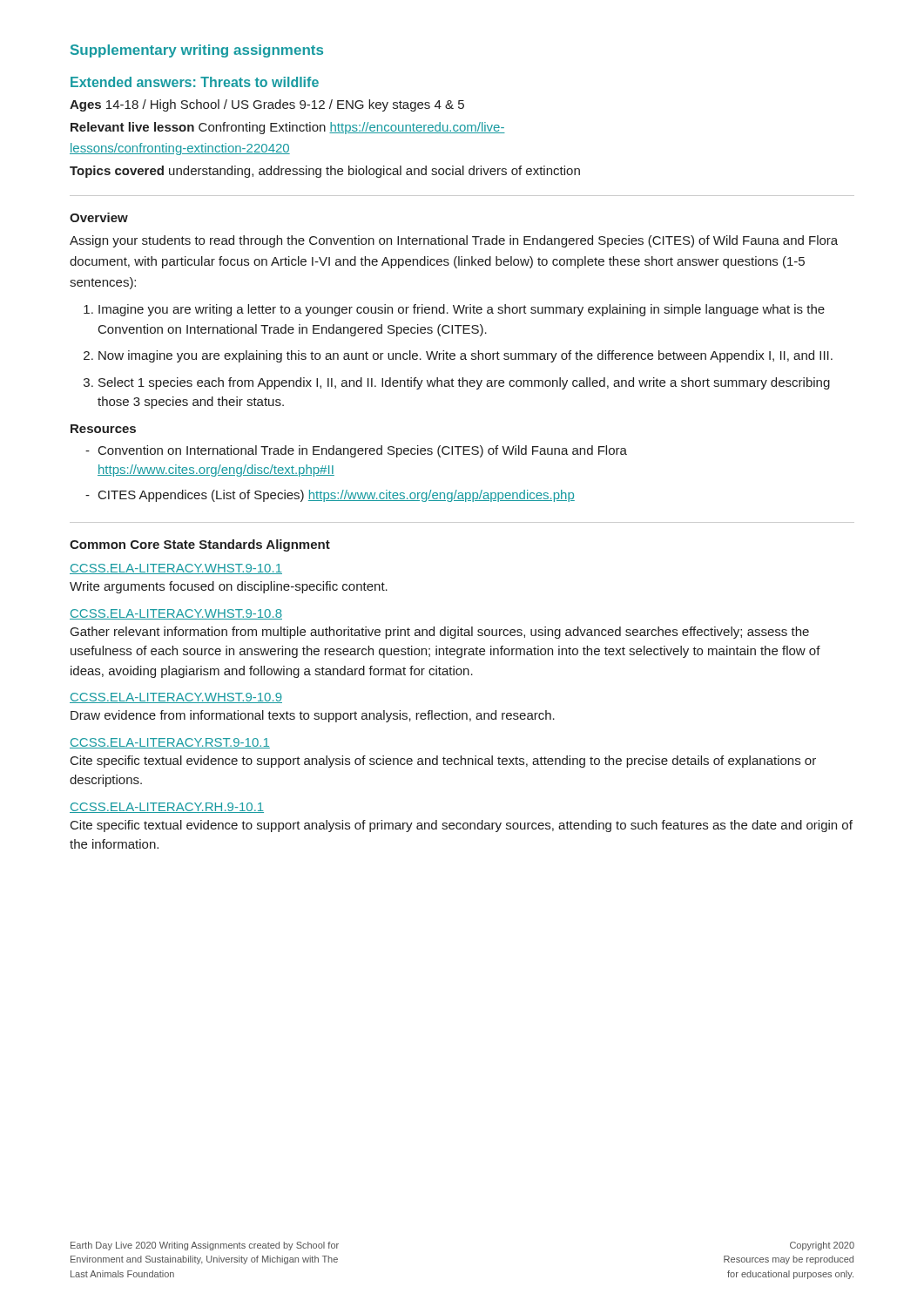Click the passage that begins "CCSS.ELA-LITERACY.WHST.9-10.9 Draw evidence from"
The image size is (924, 1307).
tap(462, 707)
